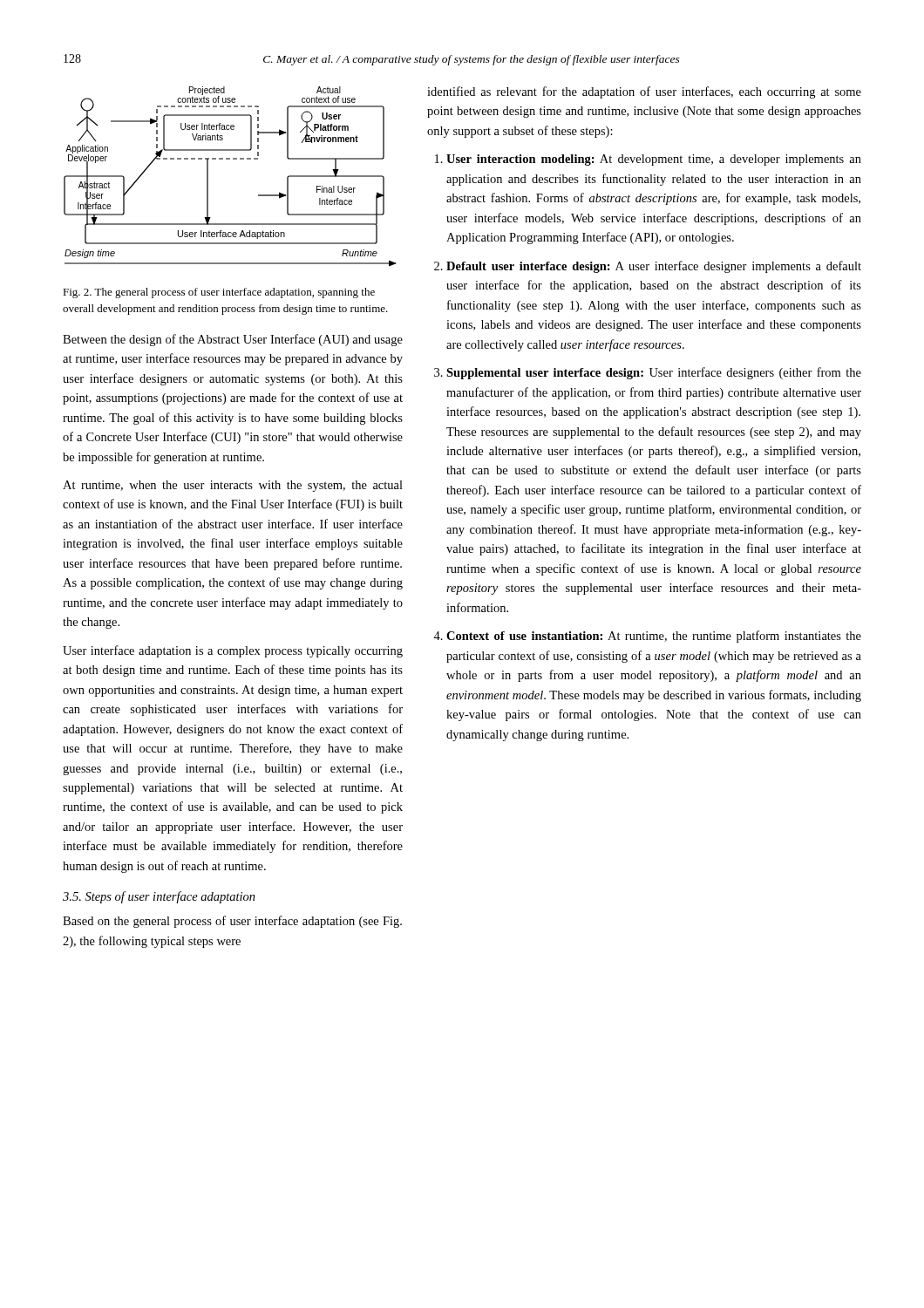Locate the region starting "identified as relevant for the adaptation"
The height and width of the screenshot is (1308, 924).
(x=644, y=111)
